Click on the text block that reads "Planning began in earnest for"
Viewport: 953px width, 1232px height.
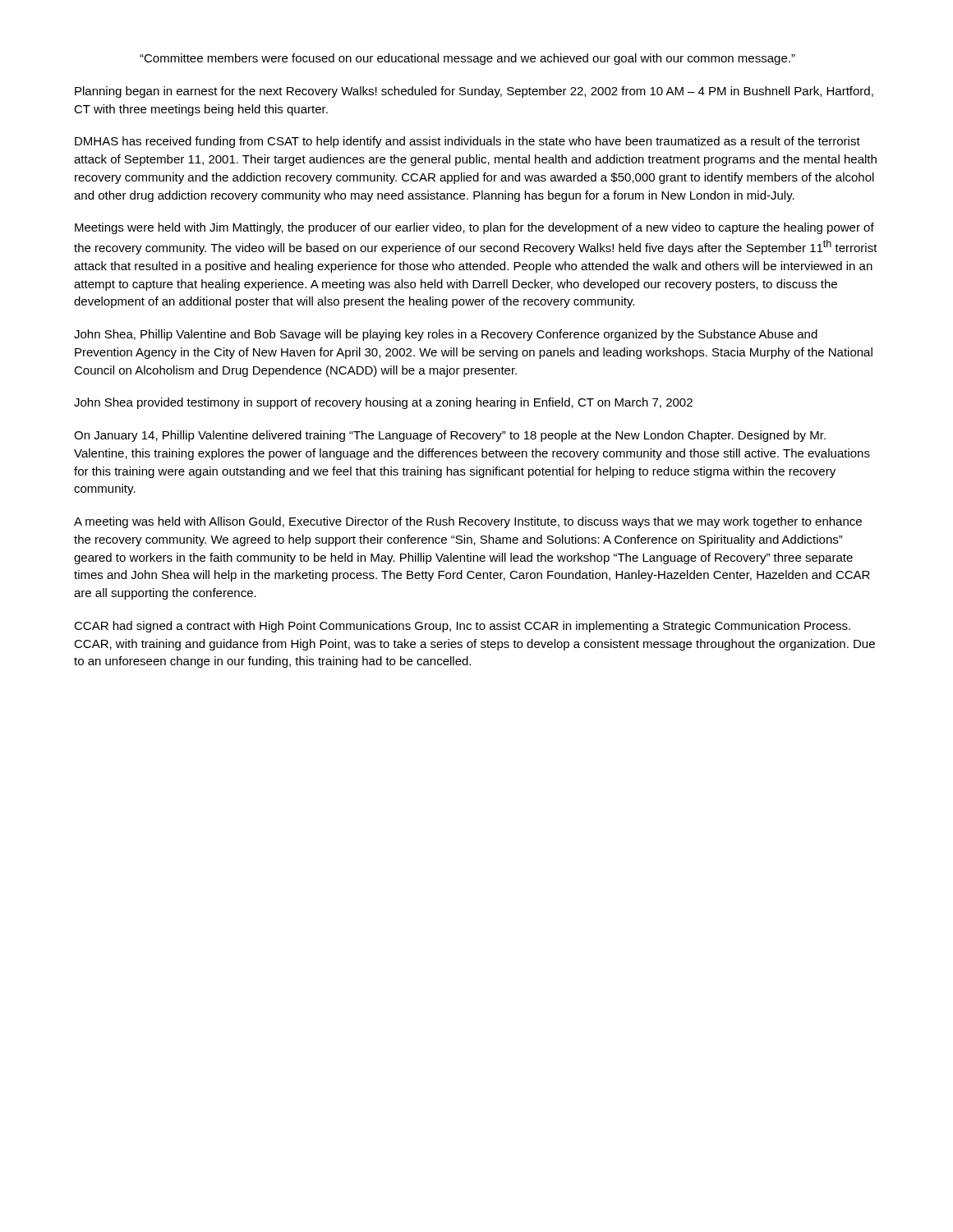point(474,99)
